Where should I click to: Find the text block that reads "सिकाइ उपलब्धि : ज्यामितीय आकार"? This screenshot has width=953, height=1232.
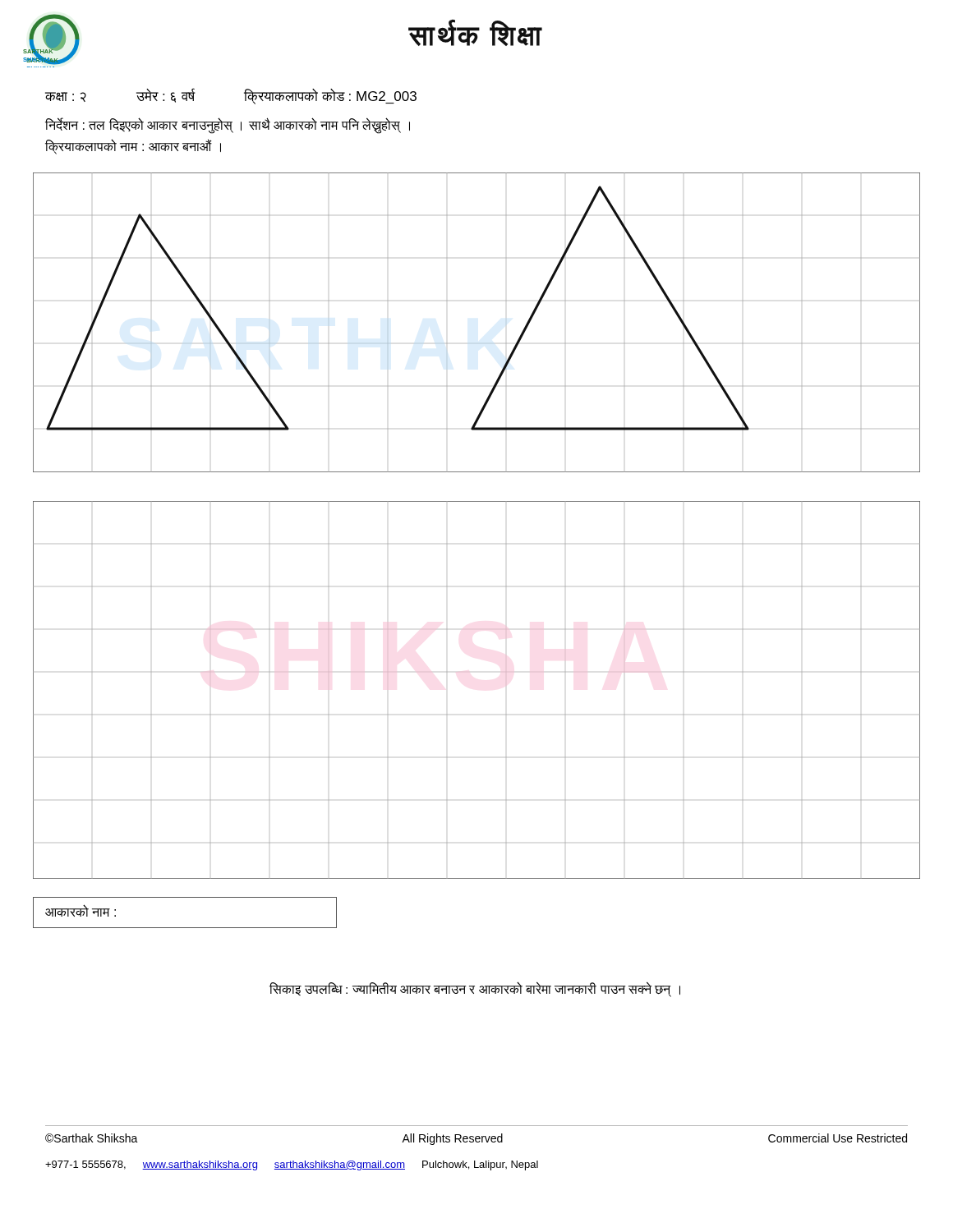click(476, 989)
